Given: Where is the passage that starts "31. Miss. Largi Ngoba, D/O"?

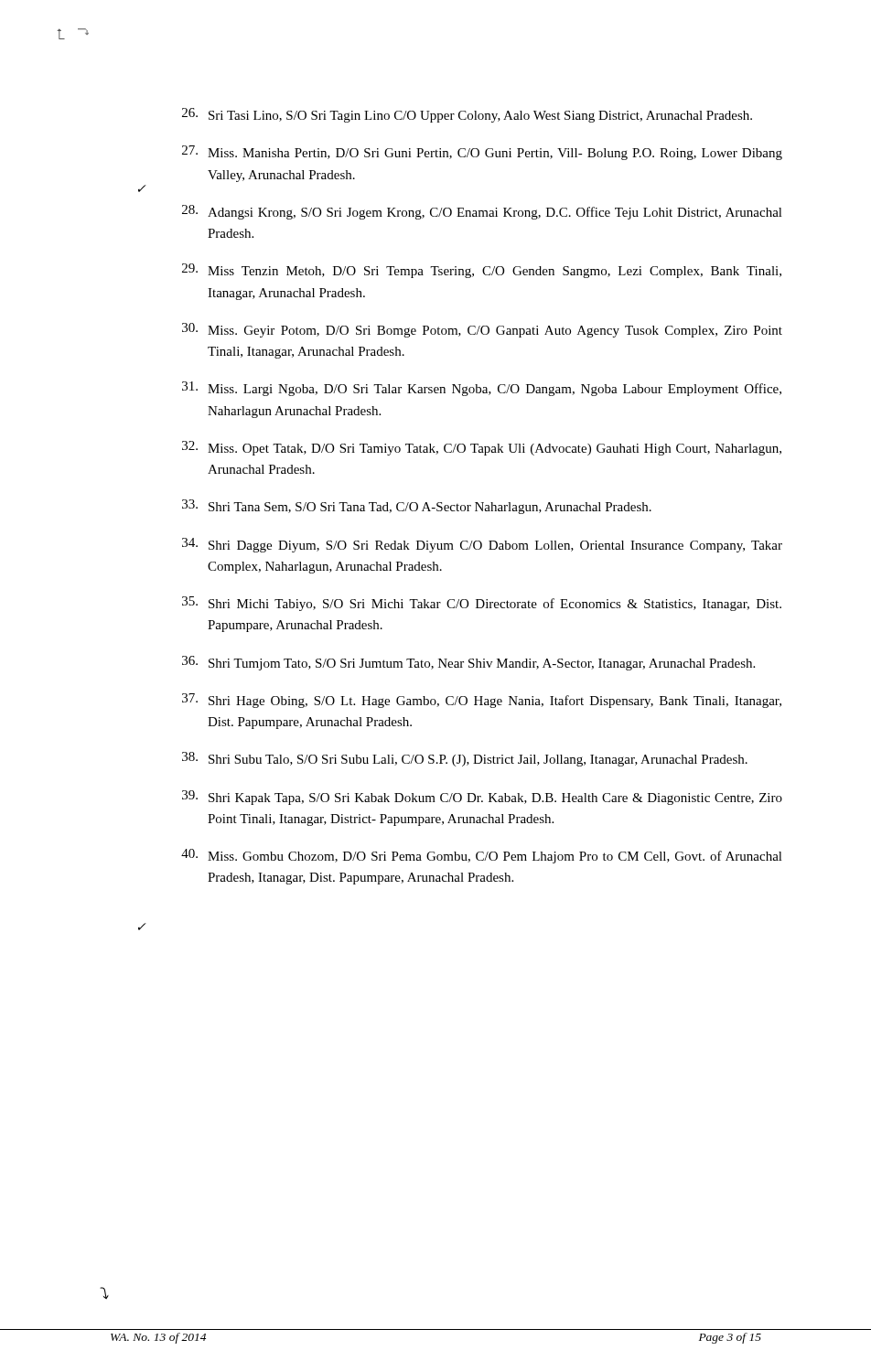Looking at the screenshot, I should click(x=471, y=400).
